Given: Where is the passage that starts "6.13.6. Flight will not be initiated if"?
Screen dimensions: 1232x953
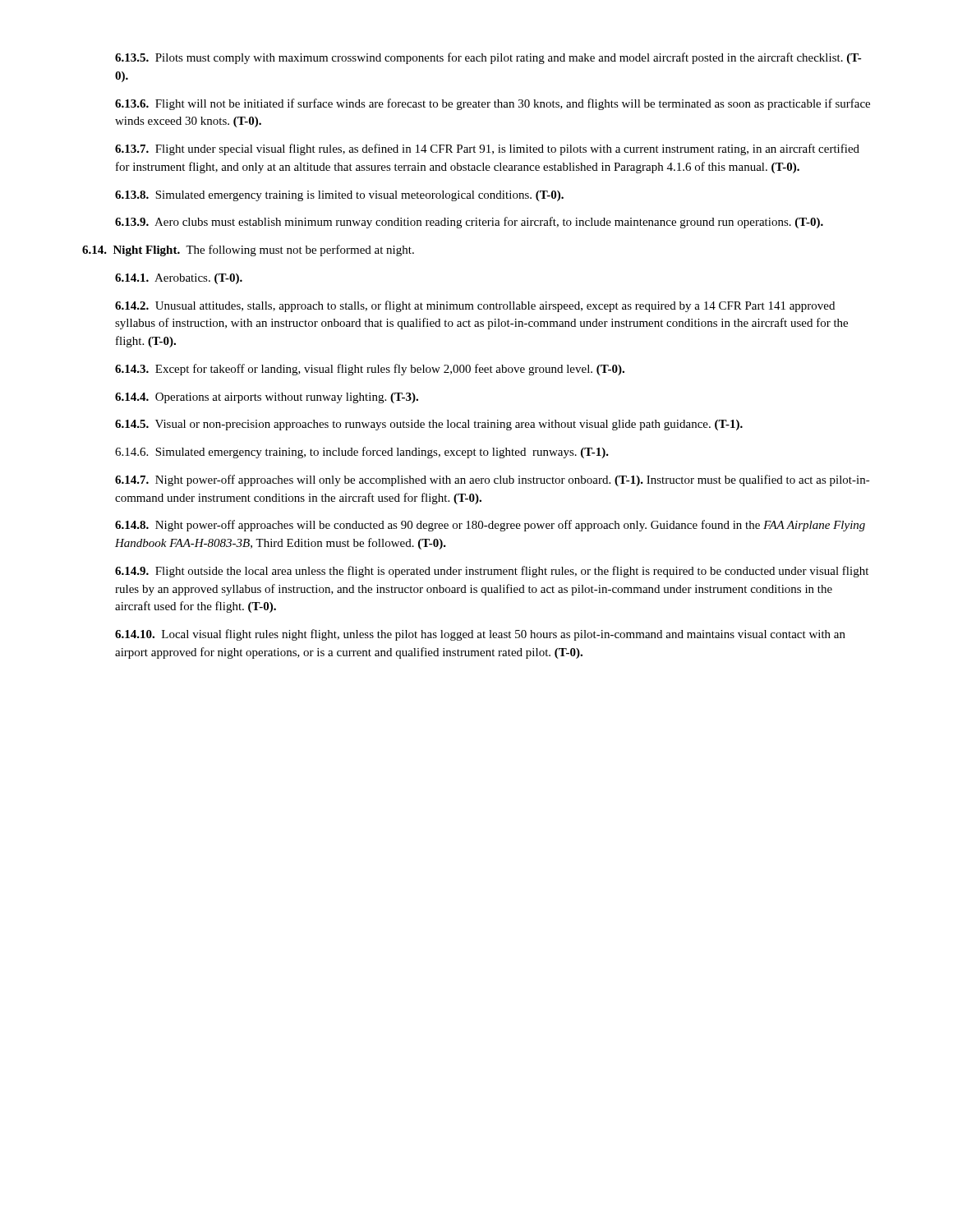Looking at the screenshot, I should [493, 112].
